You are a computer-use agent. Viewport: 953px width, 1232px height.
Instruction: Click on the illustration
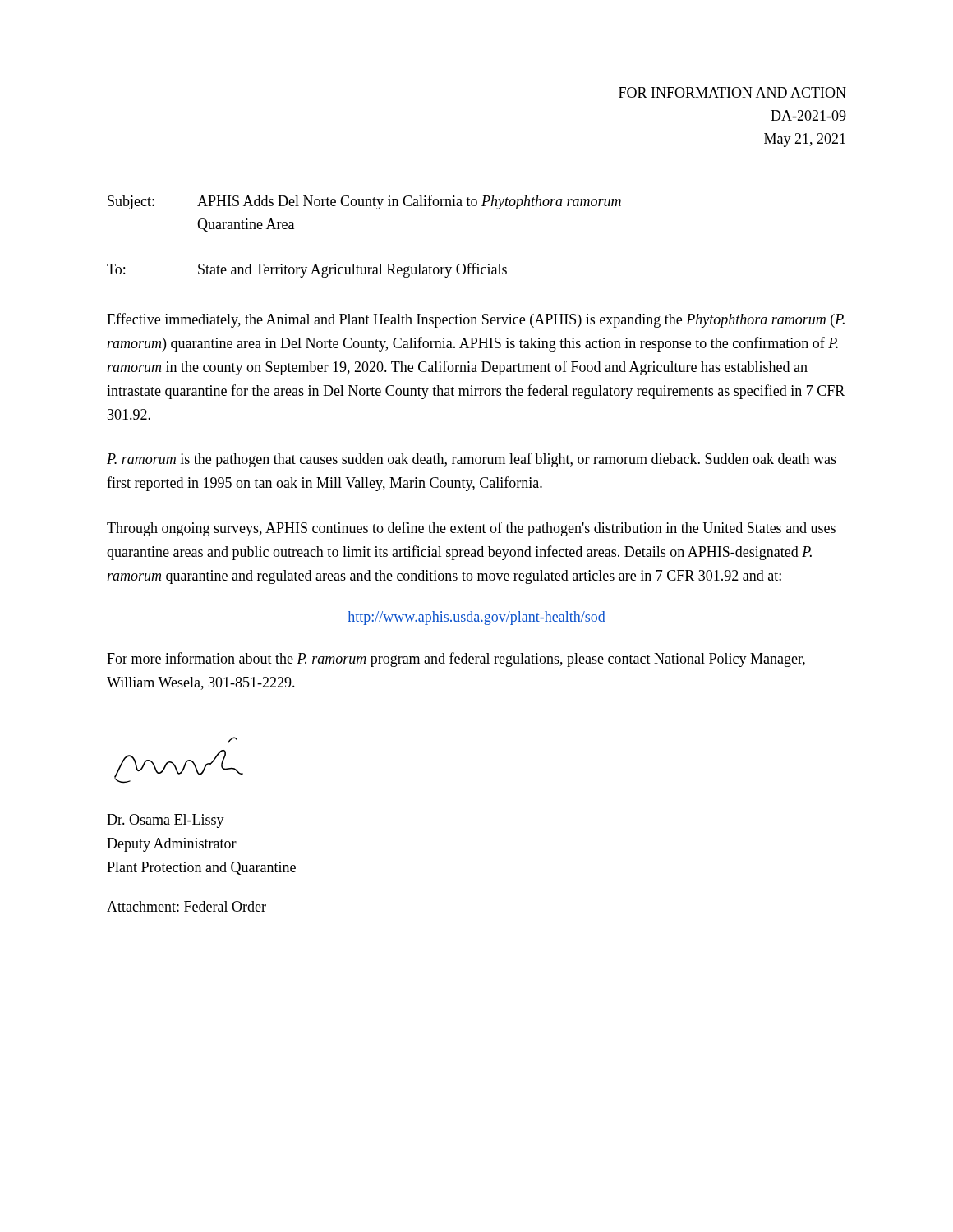[x=476, y=760]
